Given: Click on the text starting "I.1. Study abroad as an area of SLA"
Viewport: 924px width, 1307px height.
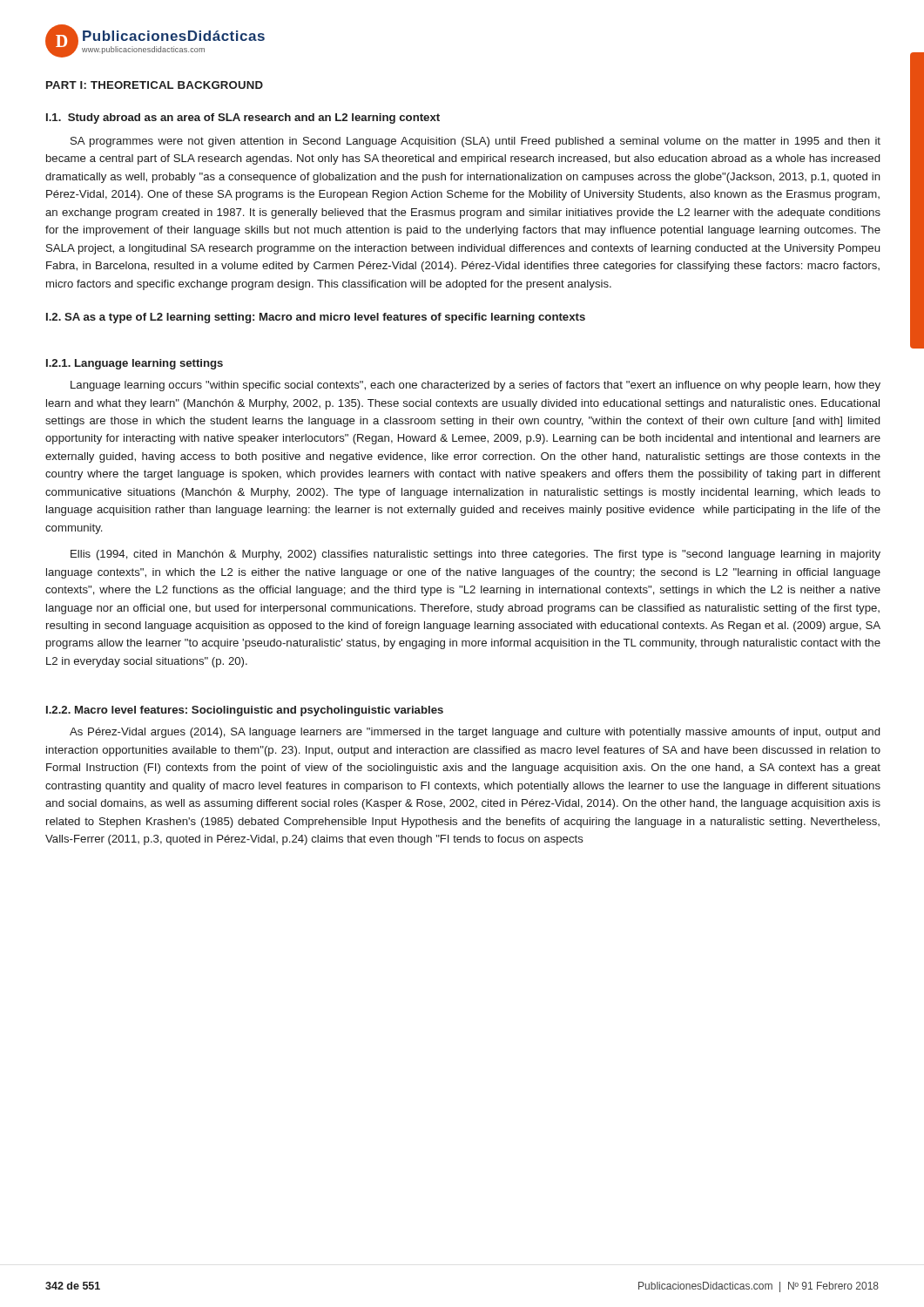Looking at the screenshot, I should click(x=243, y=117).
